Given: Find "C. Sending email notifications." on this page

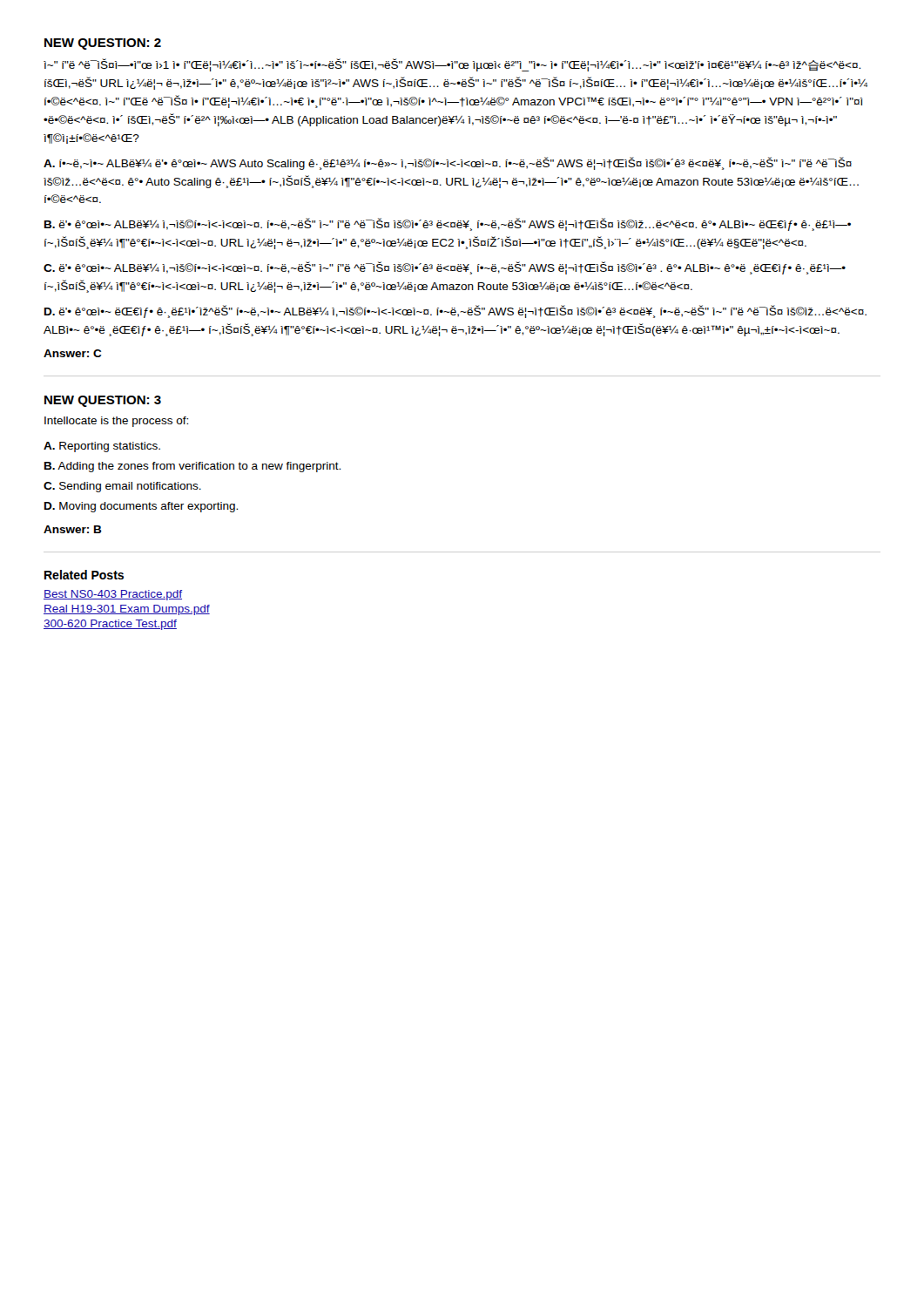Looking at the screenshot, I should [x=123, y=485].
